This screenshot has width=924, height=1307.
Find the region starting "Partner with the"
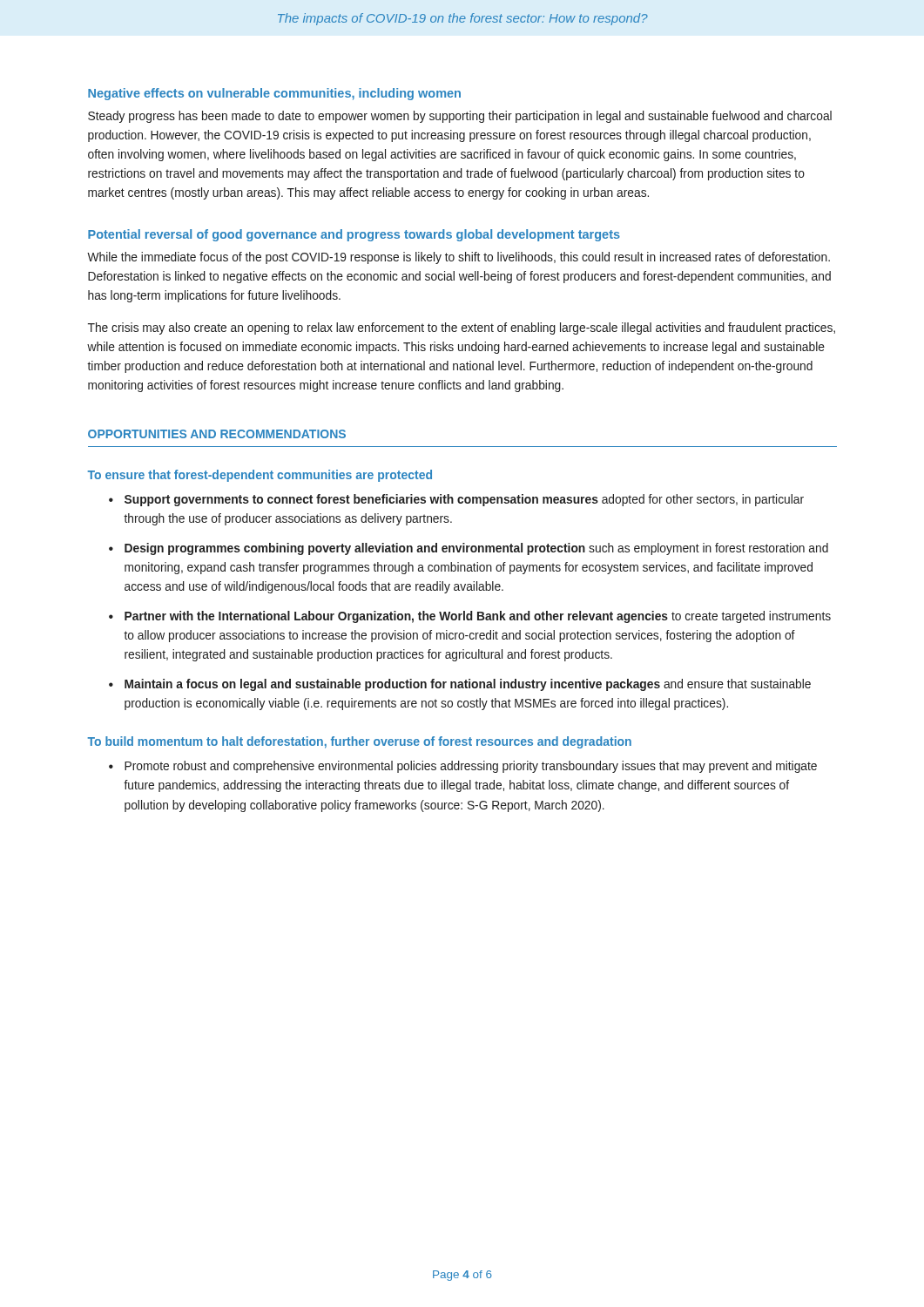point(478,636)
